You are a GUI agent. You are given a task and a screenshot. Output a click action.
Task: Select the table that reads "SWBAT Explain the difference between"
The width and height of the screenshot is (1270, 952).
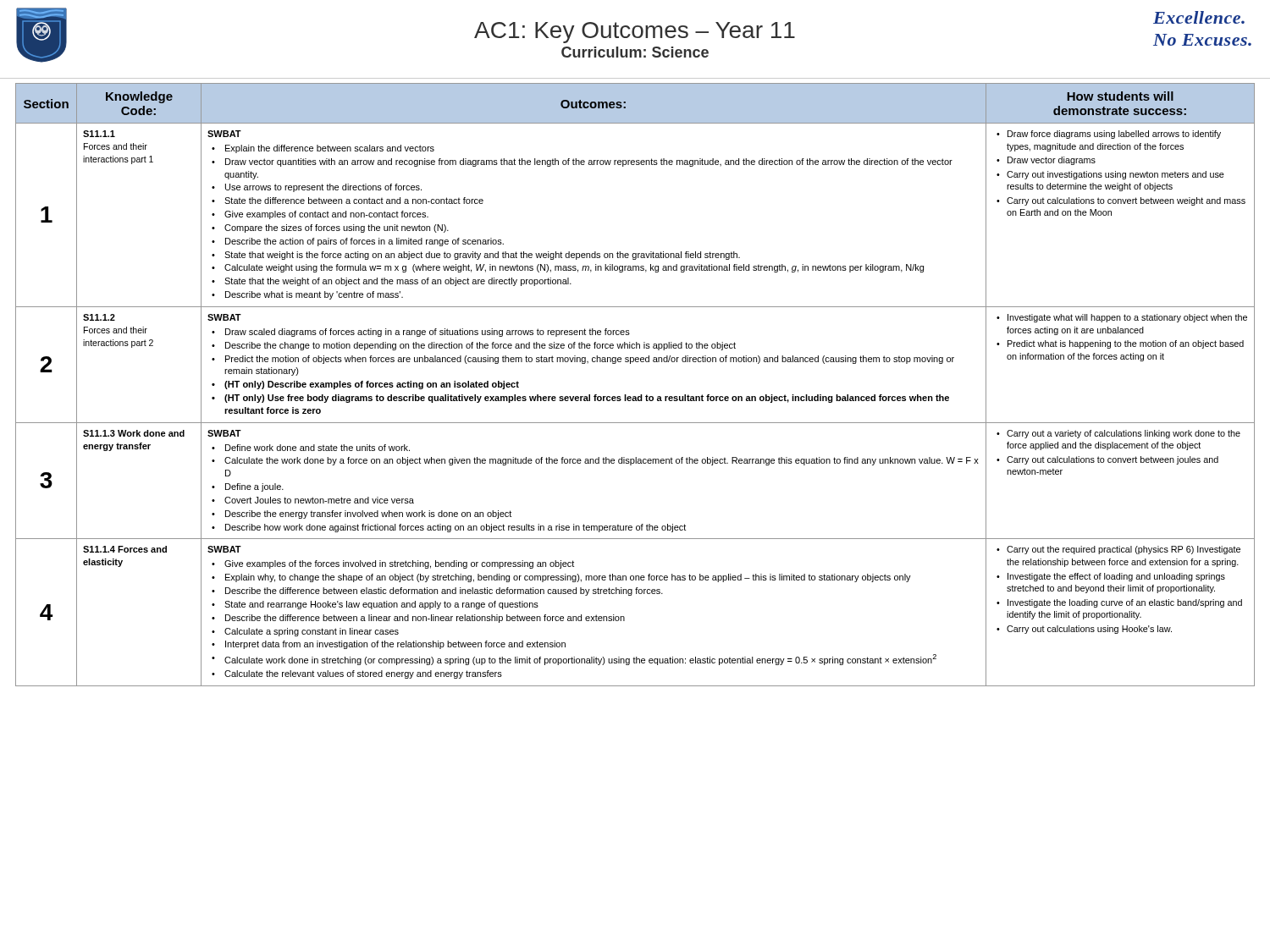[x=635, y=384]
